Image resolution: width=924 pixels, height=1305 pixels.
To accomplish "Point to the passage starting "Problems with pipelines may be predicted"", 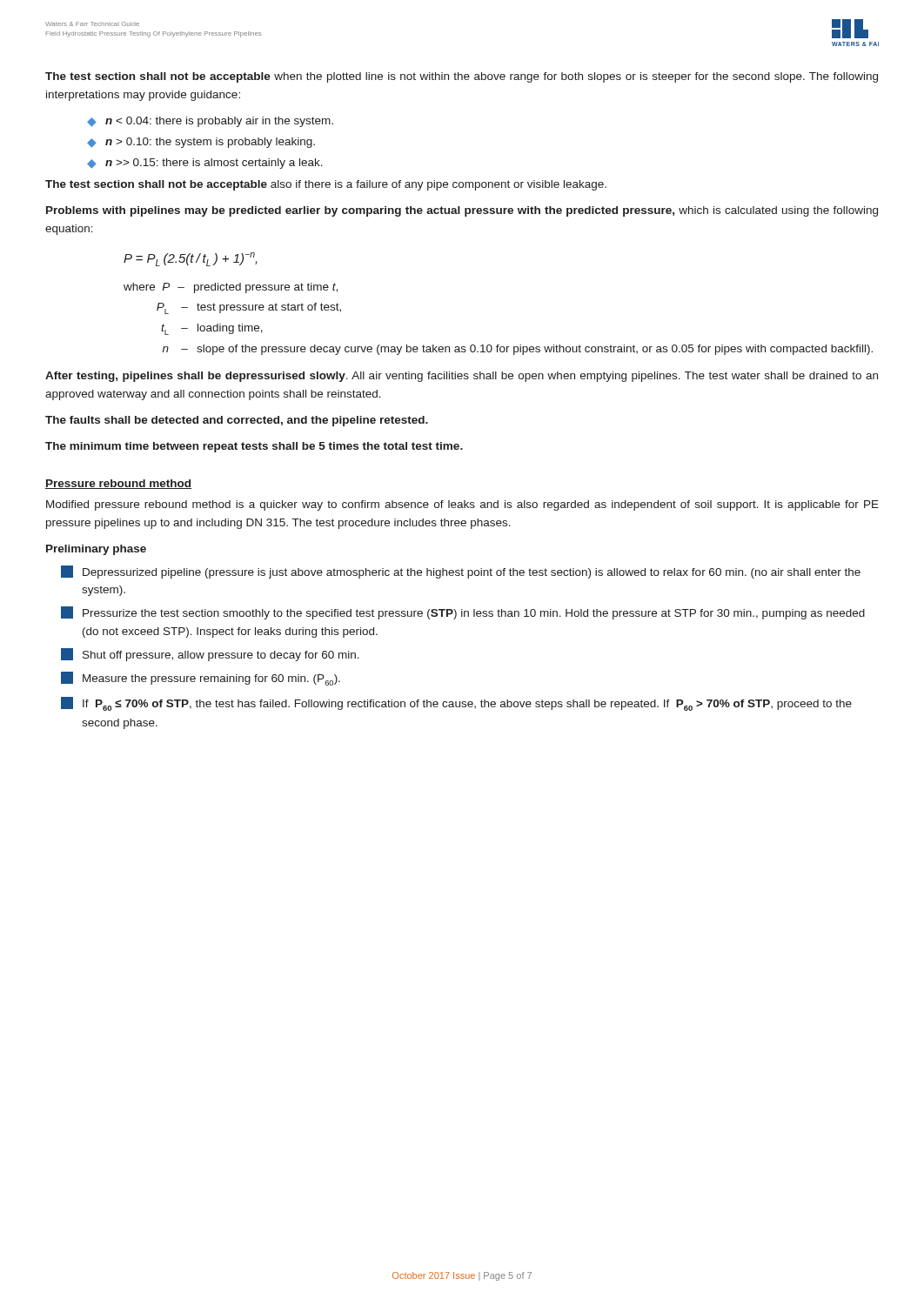I will (x=462, y=219).
